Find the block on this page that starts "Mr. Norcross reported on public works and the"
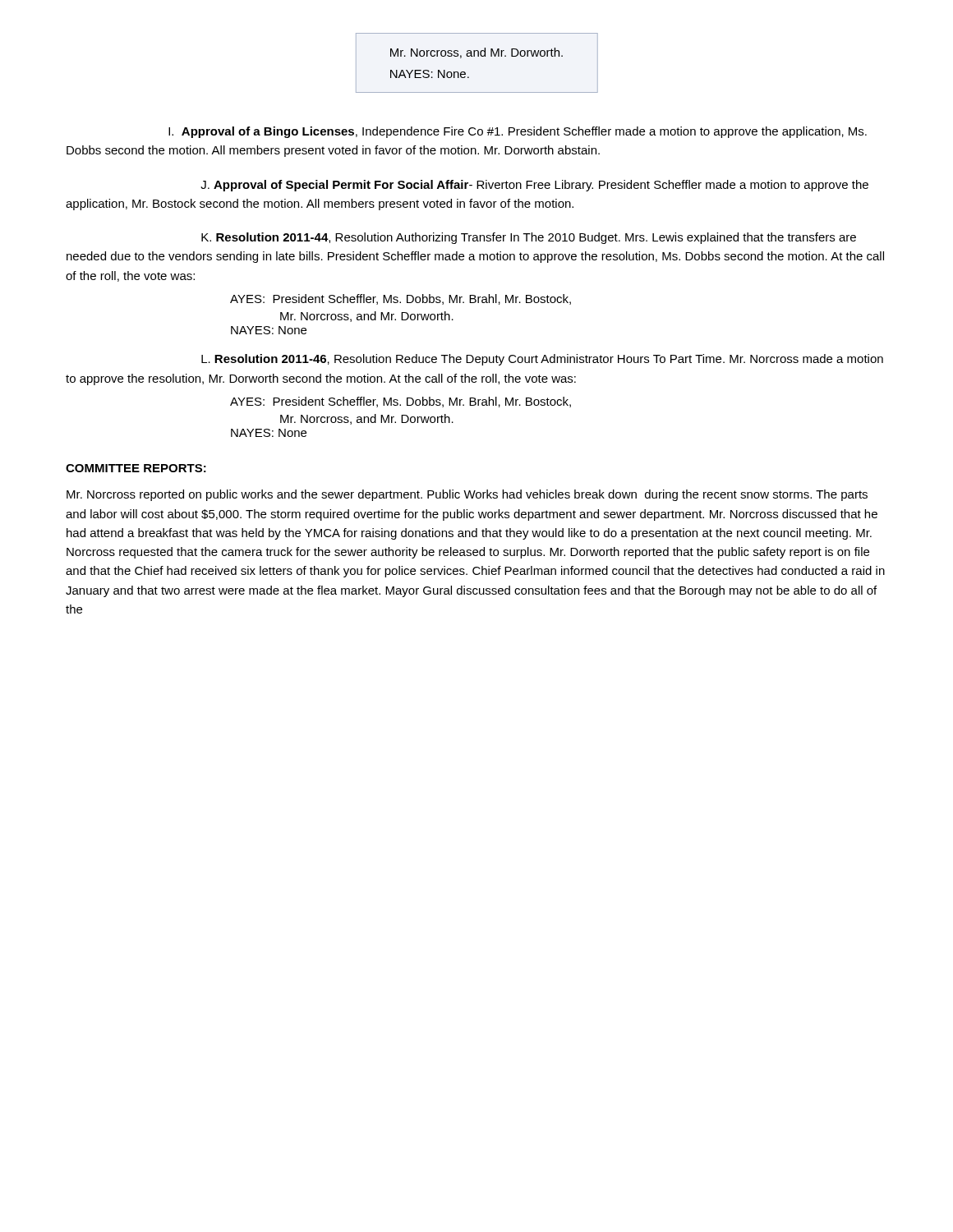Screen dimensions: 1232x953 coord(475,552)
